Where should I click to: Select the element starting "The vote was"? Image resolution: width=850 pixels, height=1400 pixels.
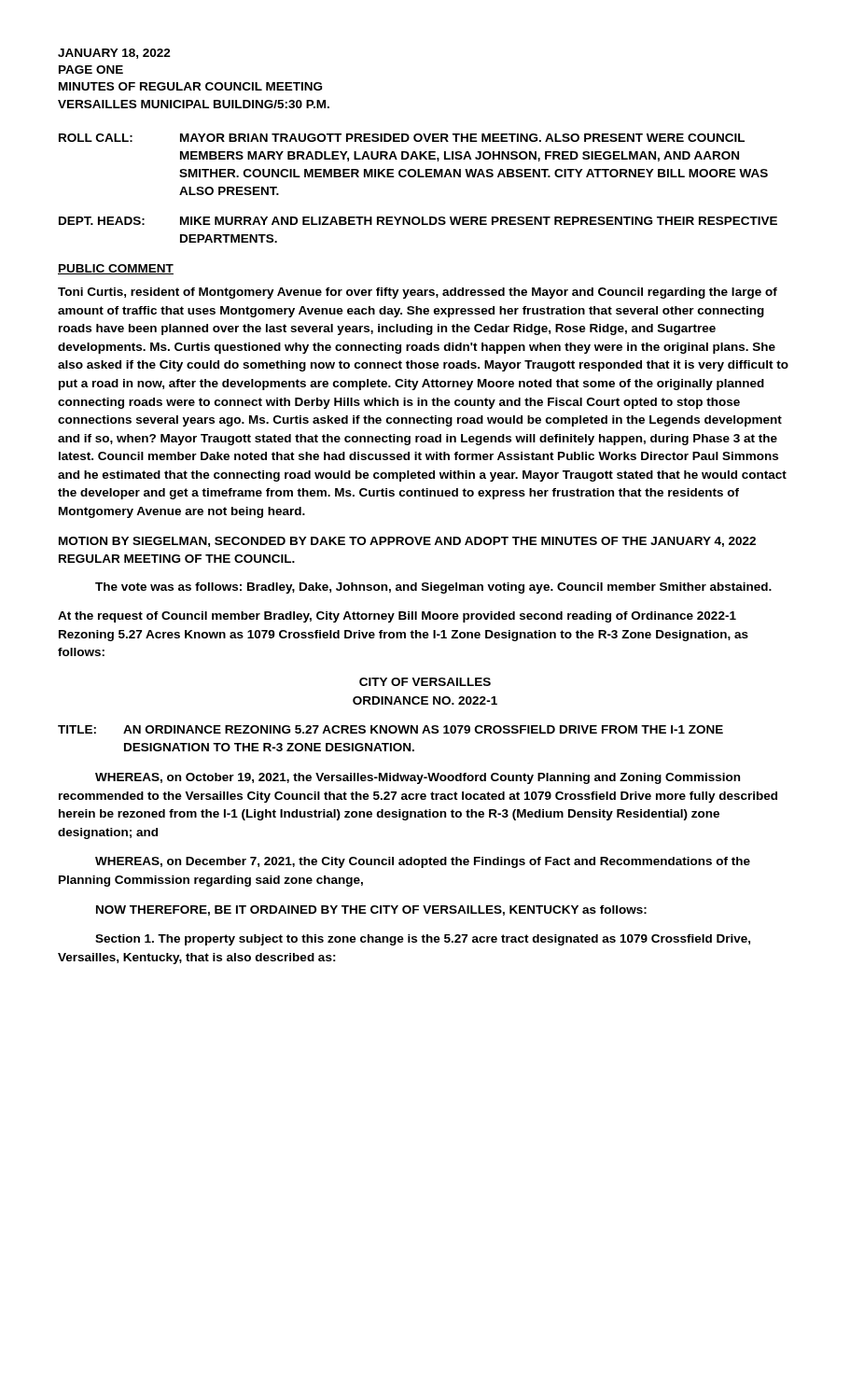pyautogui.click(x=434, y=586)
